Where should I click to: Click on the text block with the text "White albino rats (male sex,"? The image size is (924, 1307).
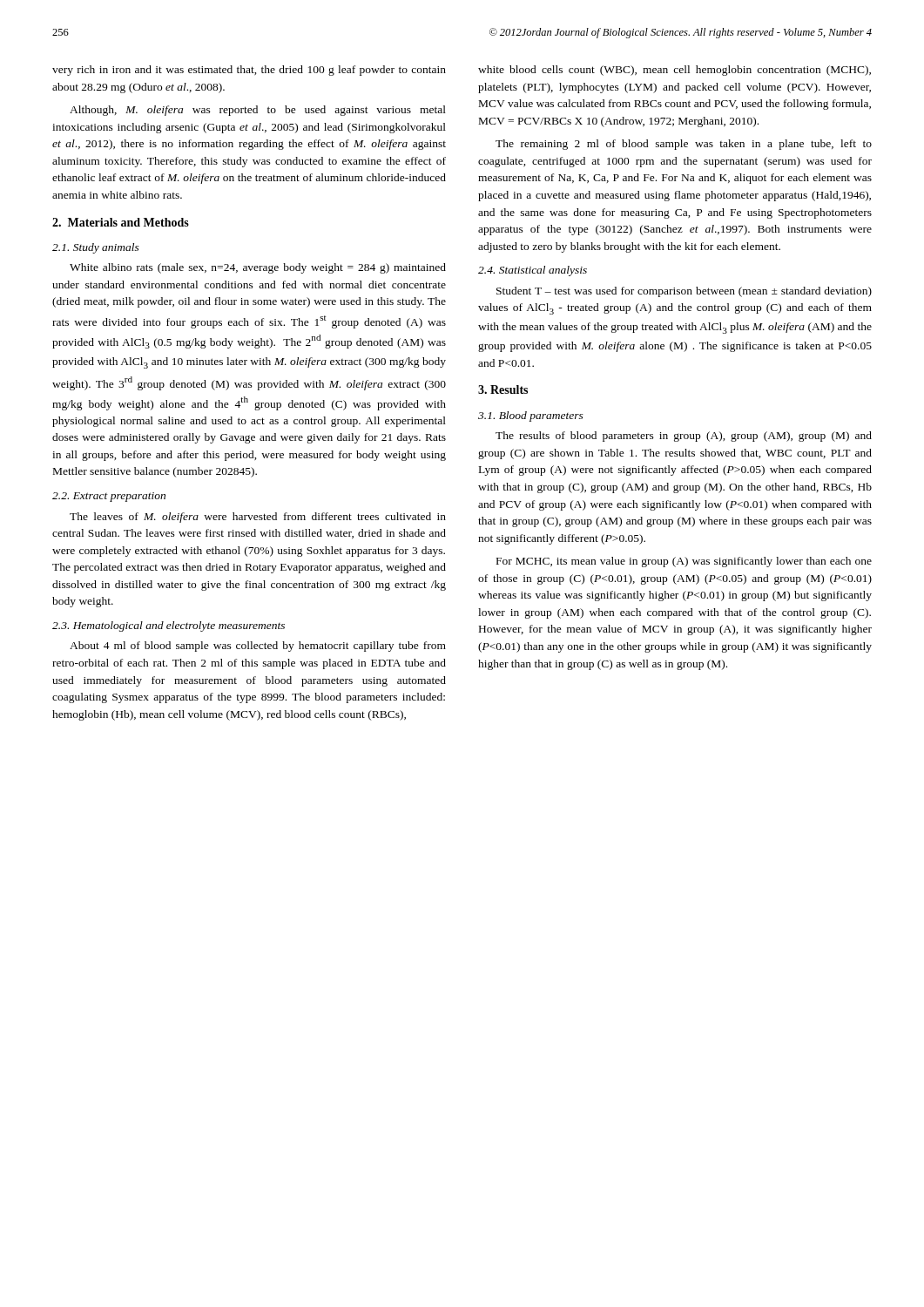pos(249,370)
